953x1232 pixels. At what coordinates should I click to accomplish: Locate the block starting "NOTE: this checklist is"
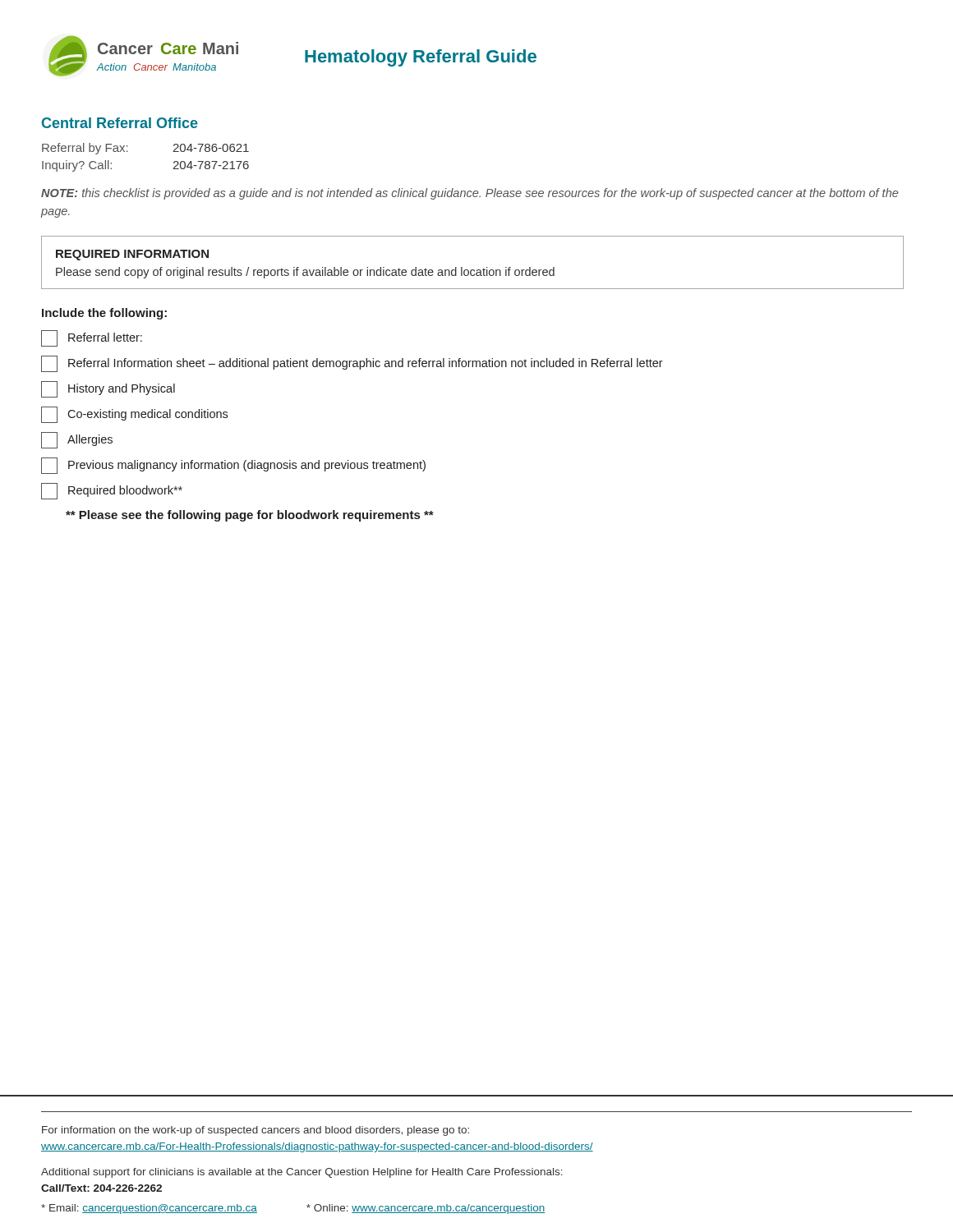(x=470, y=202)
